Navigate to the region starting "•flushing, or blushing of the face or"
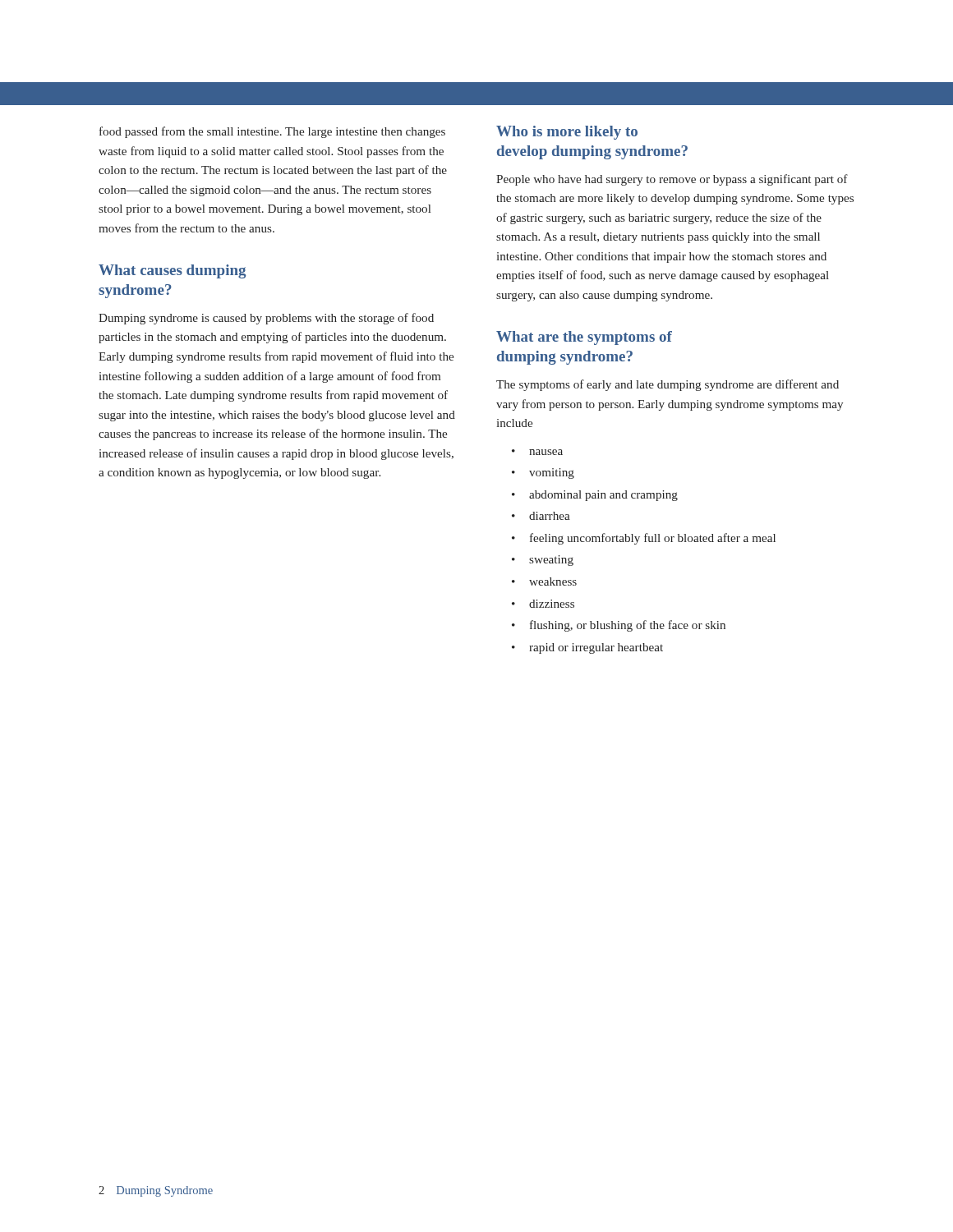953x1232 pixels. [618, 625]
